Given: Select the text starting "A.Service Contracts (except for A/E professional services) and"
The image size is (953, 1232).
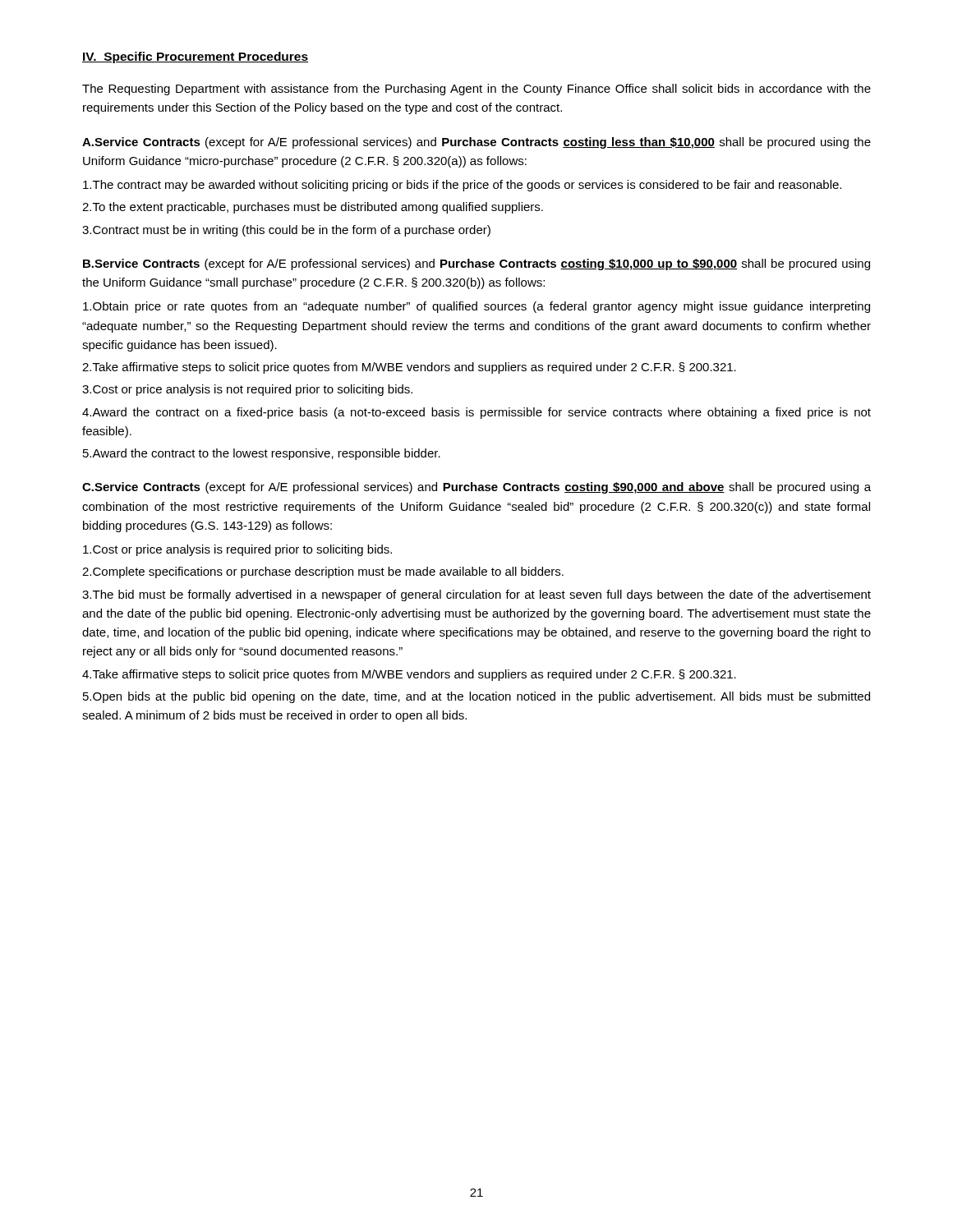Looking at the screenshot, I should [476, 151].
